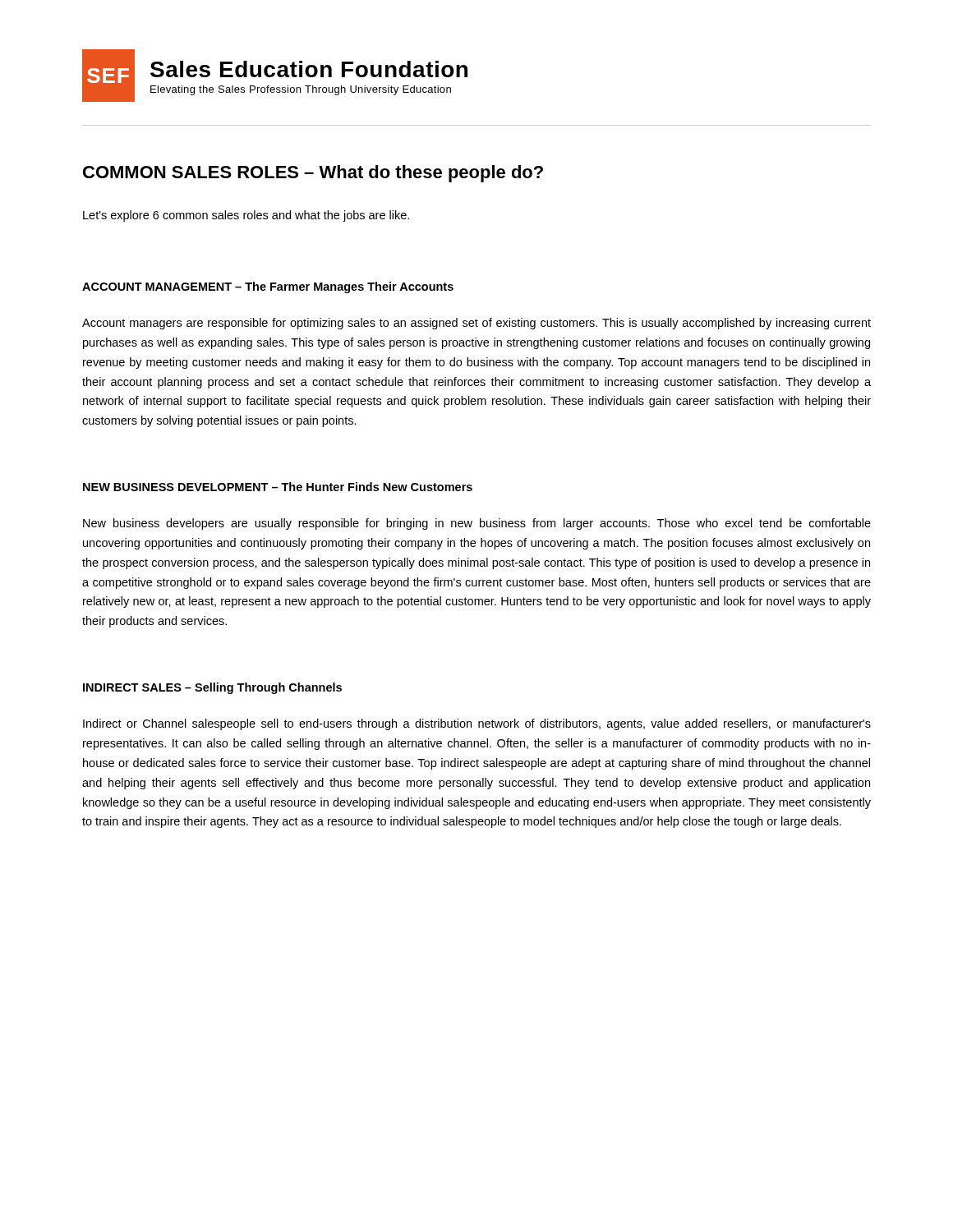Screen dimensions: 1232x953
Task: Click on the region starting "Let's explore 6 common sales"
Action: pos(246,216)
